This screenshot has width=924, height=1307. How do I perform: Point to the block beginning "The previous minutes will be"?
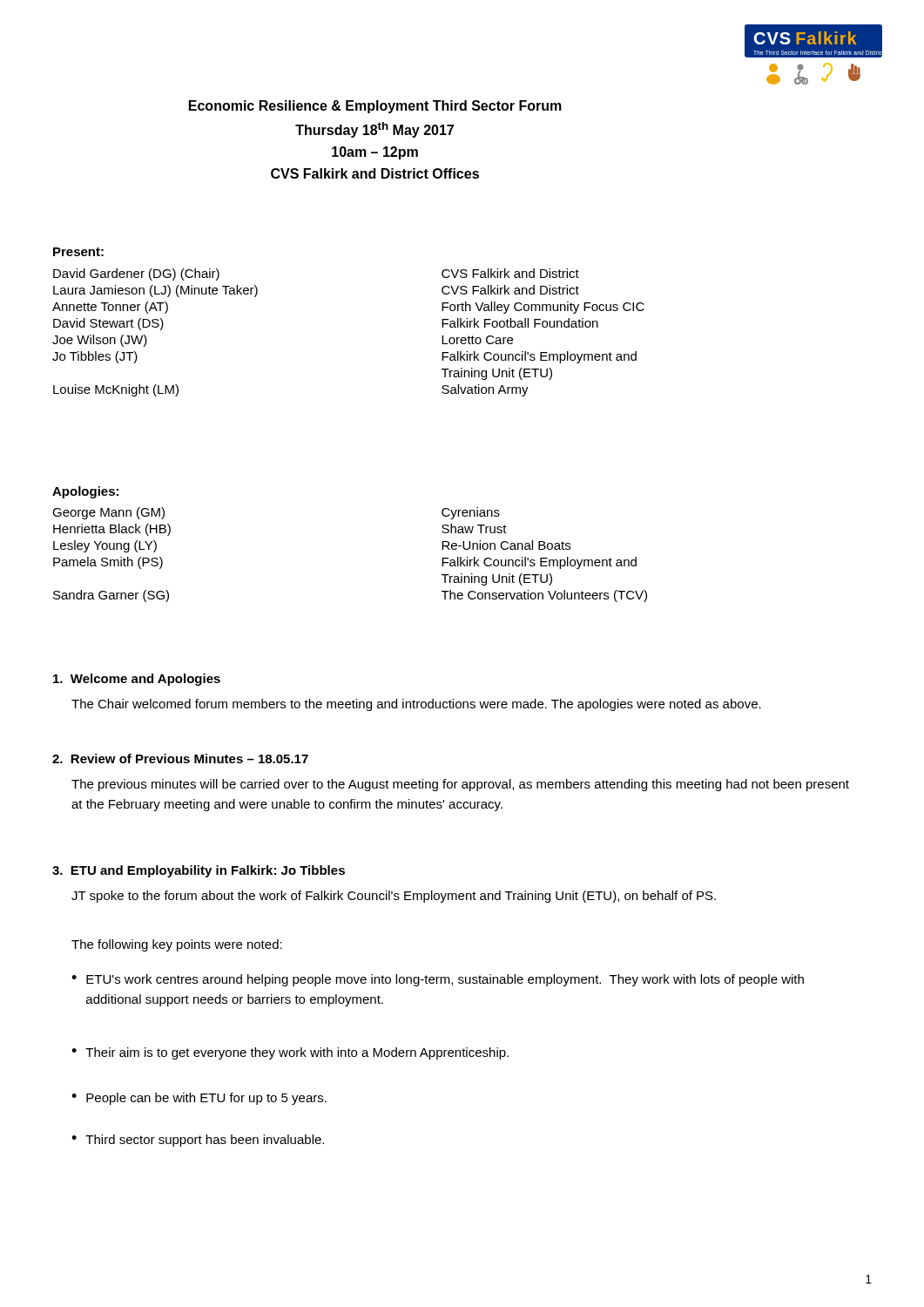[460, 794]
